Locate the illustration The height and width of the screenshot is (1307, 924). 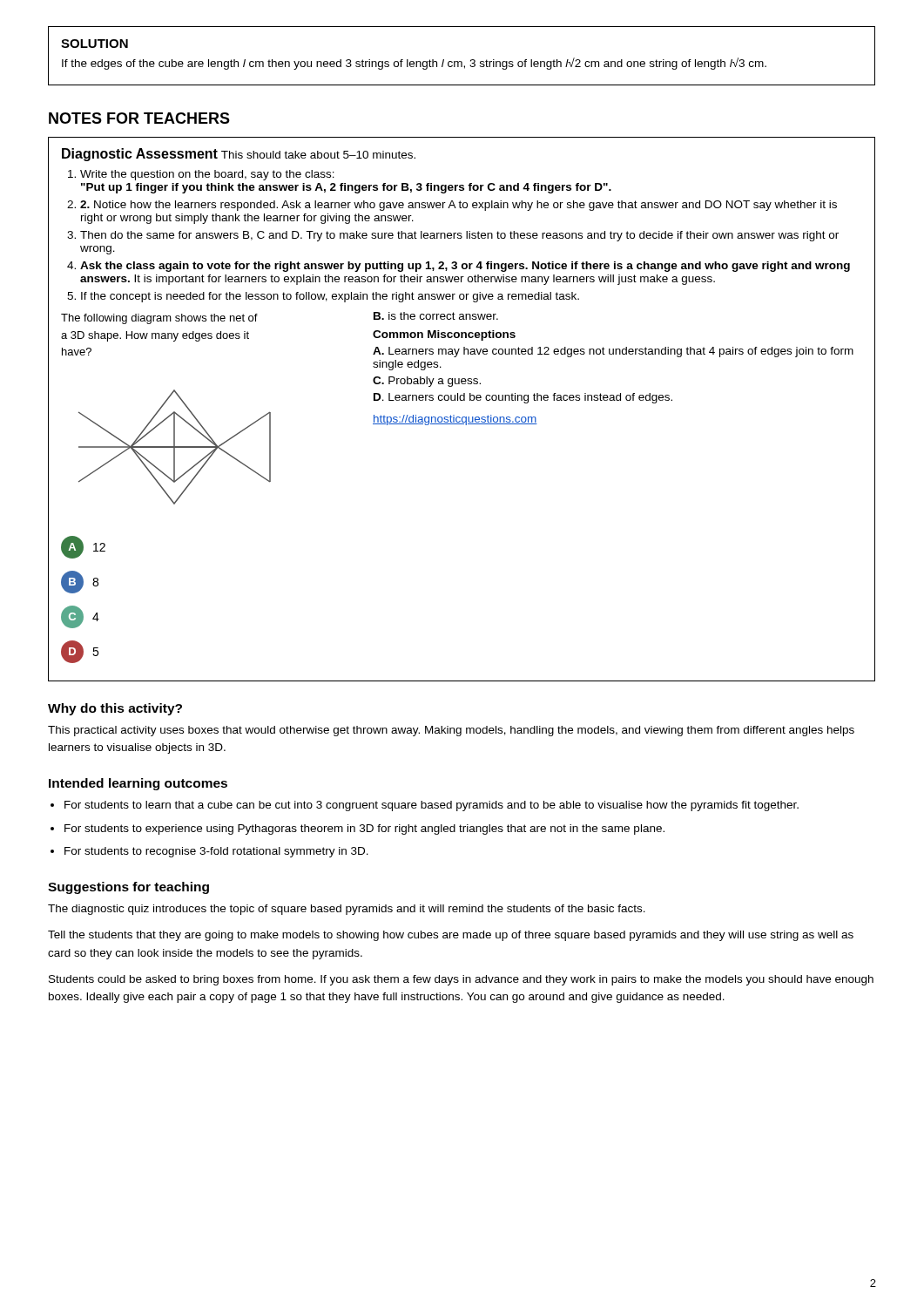pyautogui.click(x=209, y=489)
